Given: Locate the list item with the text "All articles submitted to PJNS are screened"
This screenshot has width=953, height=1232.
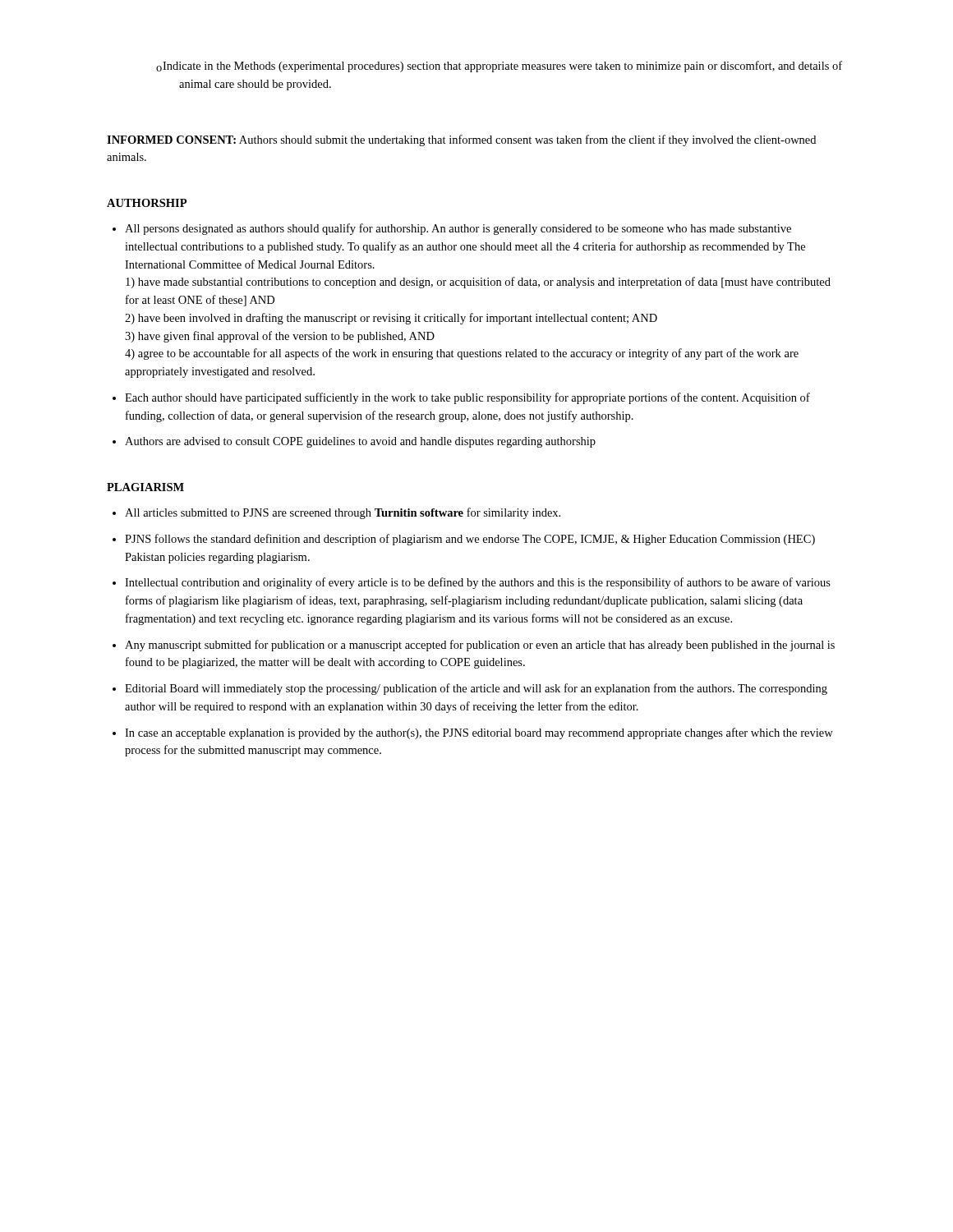Looking at the screenshot, I should (343, 513).
